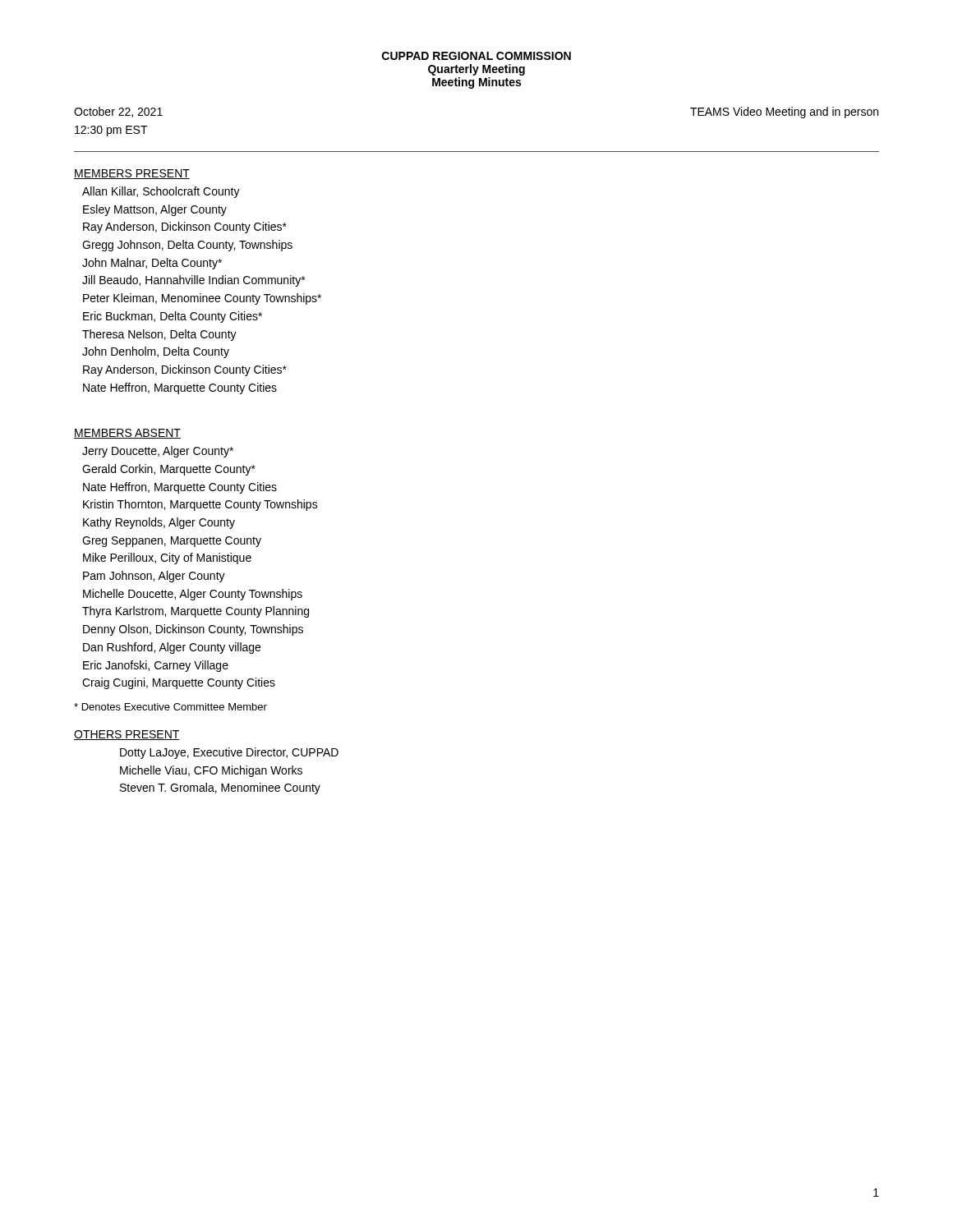The height and width of the screenshot is (1232, 953).
Task: Click on the list item with the text "Theresa Nelson, Delta County"
Action: (159, 334)
